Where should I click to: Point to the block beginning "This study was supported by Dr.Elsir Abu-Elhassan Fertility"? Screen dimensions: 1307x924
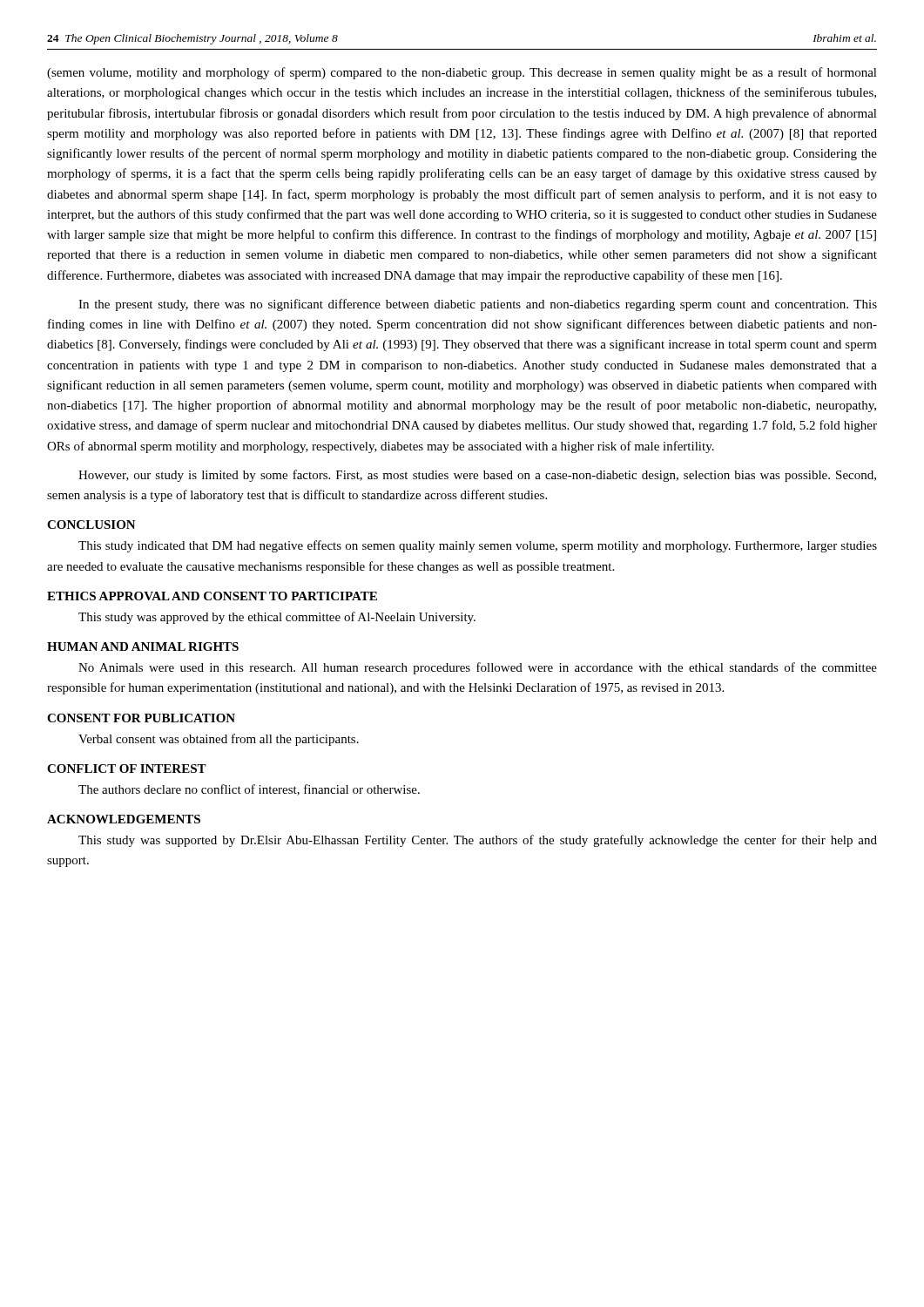click(x=462, y=851)
